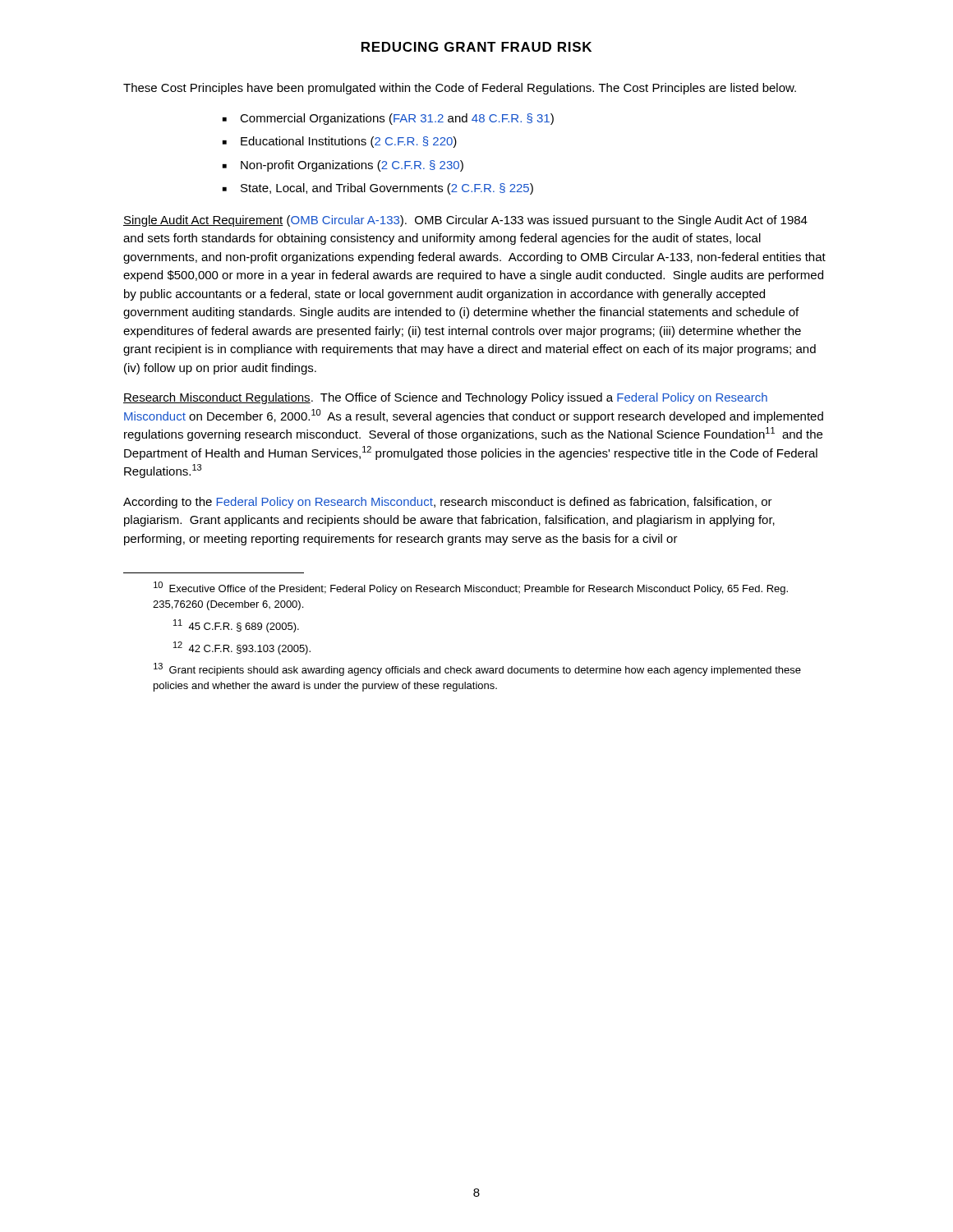Find the element starting "State, Local, and Tribal Governments (2"
Viewport: 953px width, 1232px height.
387,188
